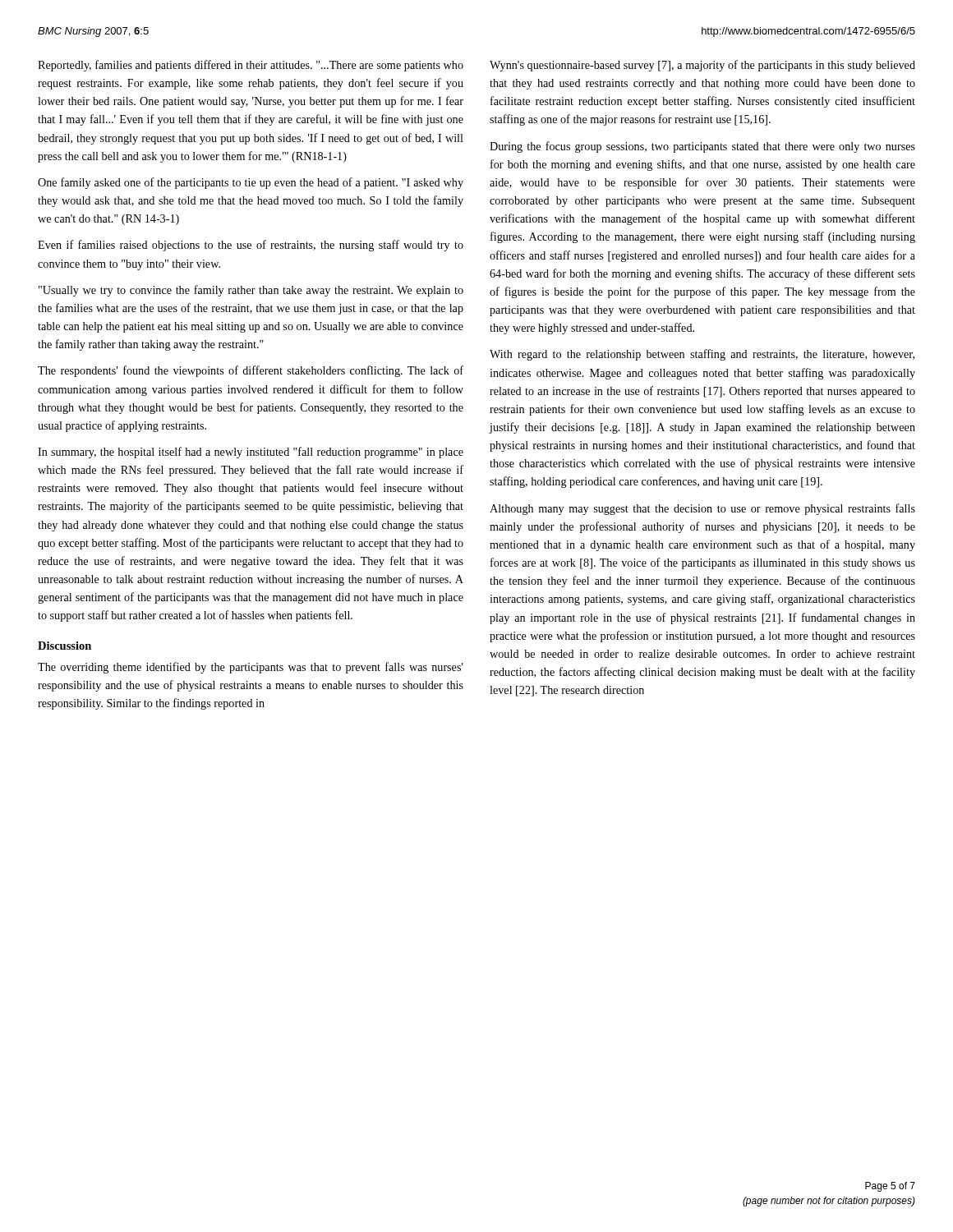Locate the element starting "During the focus group sessions,"
The height and width of the screenshot is (1232, 953).
[702, 237]
